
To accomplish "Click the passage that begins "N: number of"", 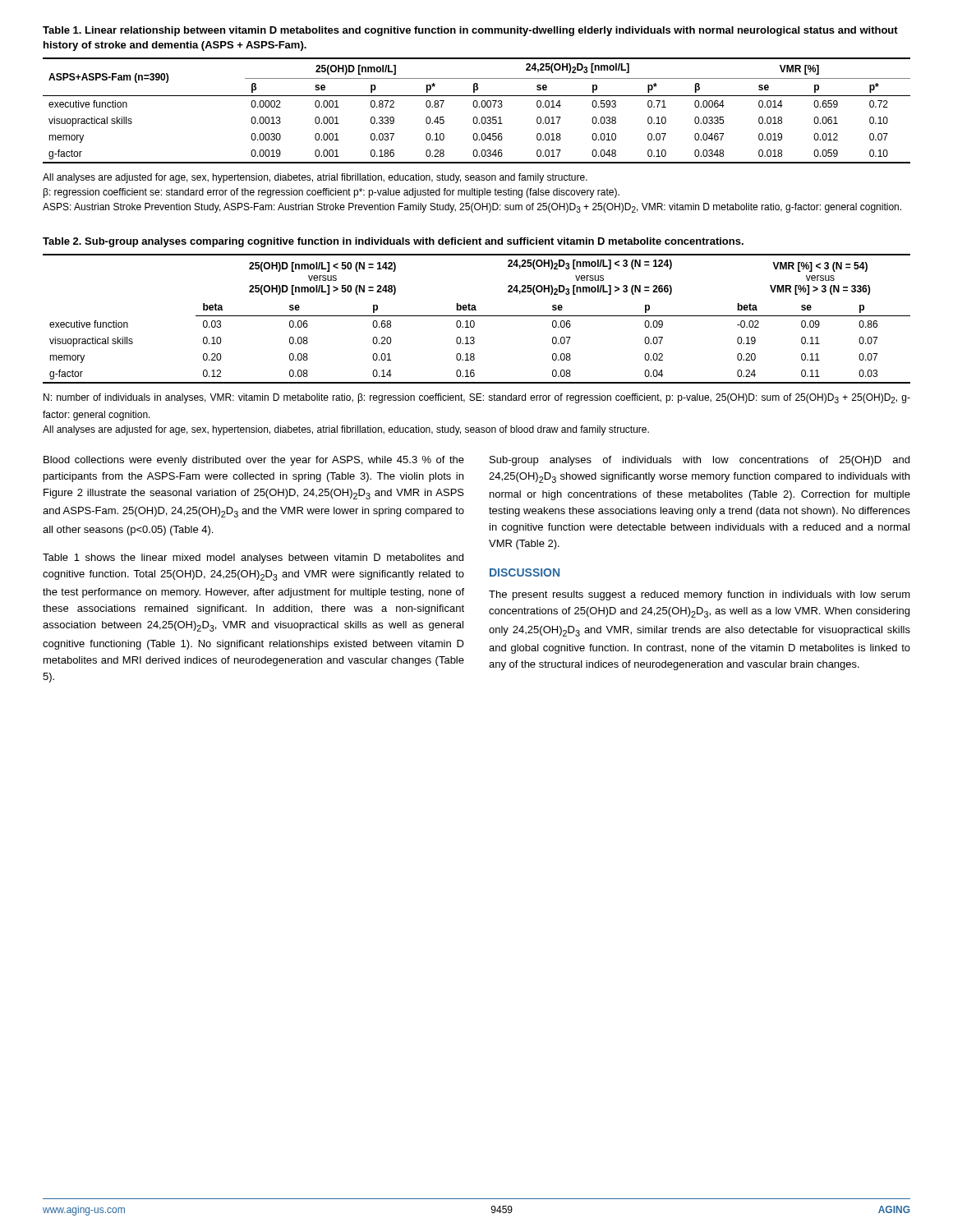I will (x=477, y=398).
